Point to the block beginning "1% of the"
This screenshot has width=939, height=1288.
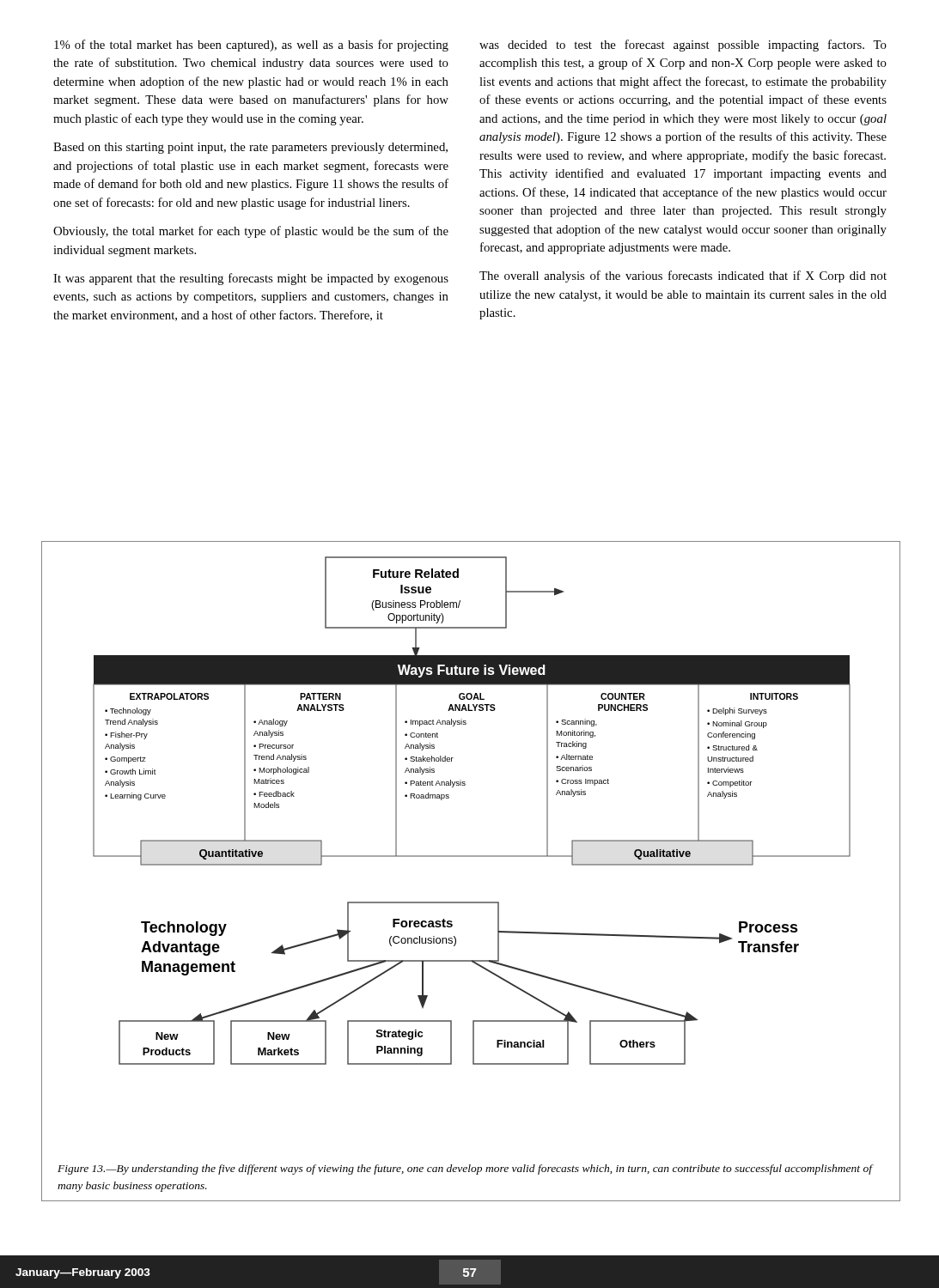pyautogui.click(x=251, y=81)
